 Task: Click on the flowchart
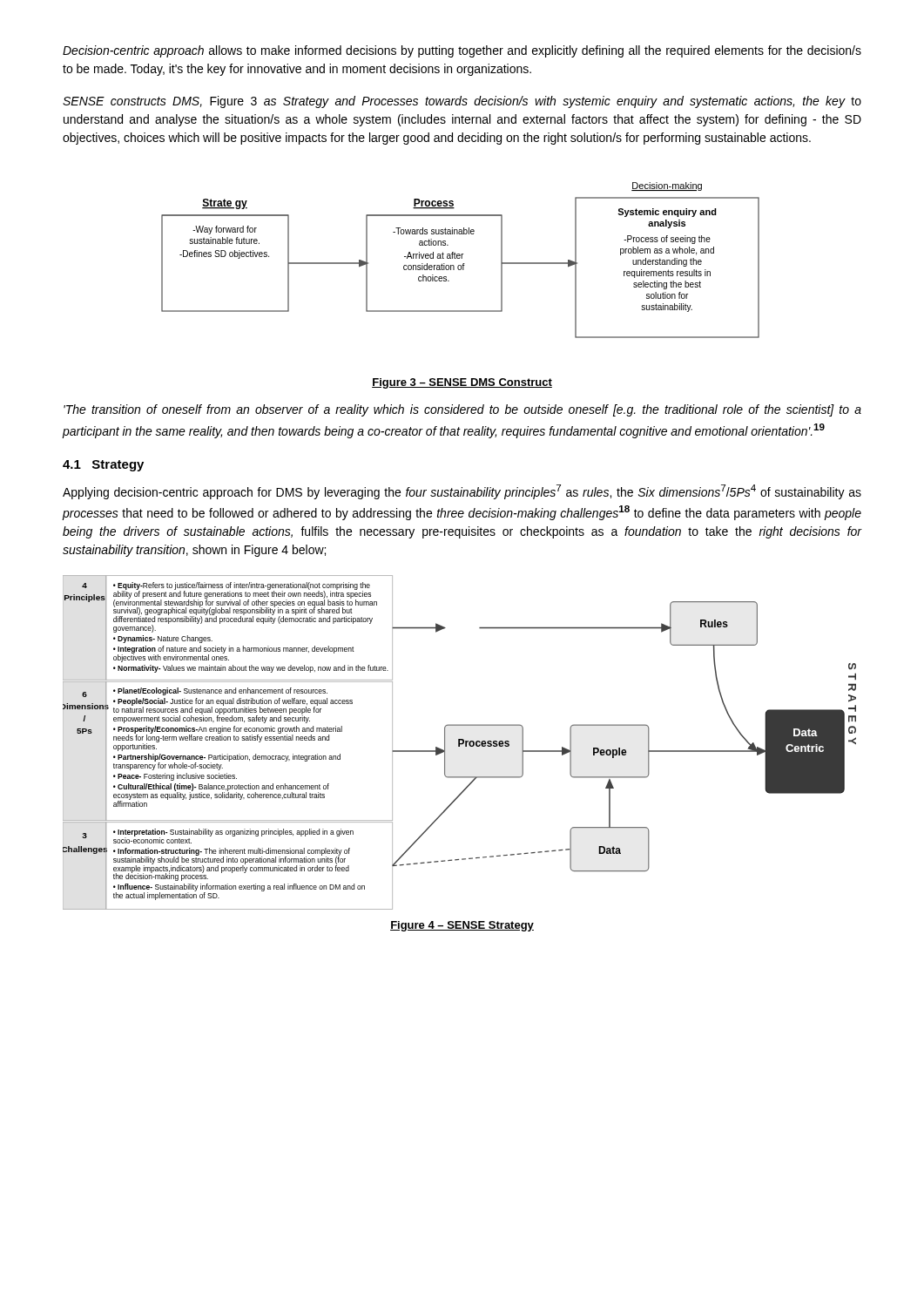[462, 268]
